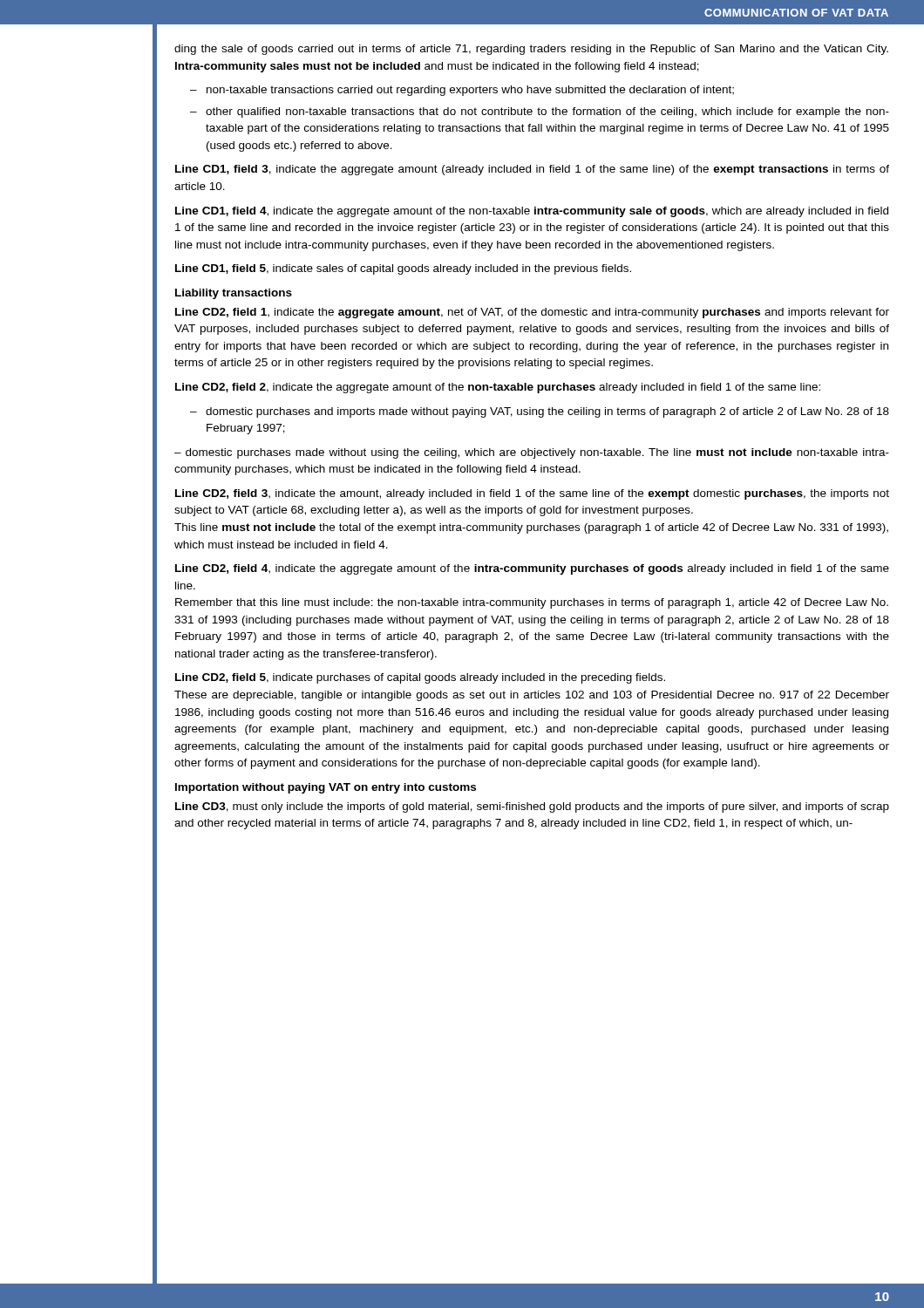Select the text block containing "Line CD2, field 1, indicate"

tap(532, 337)
